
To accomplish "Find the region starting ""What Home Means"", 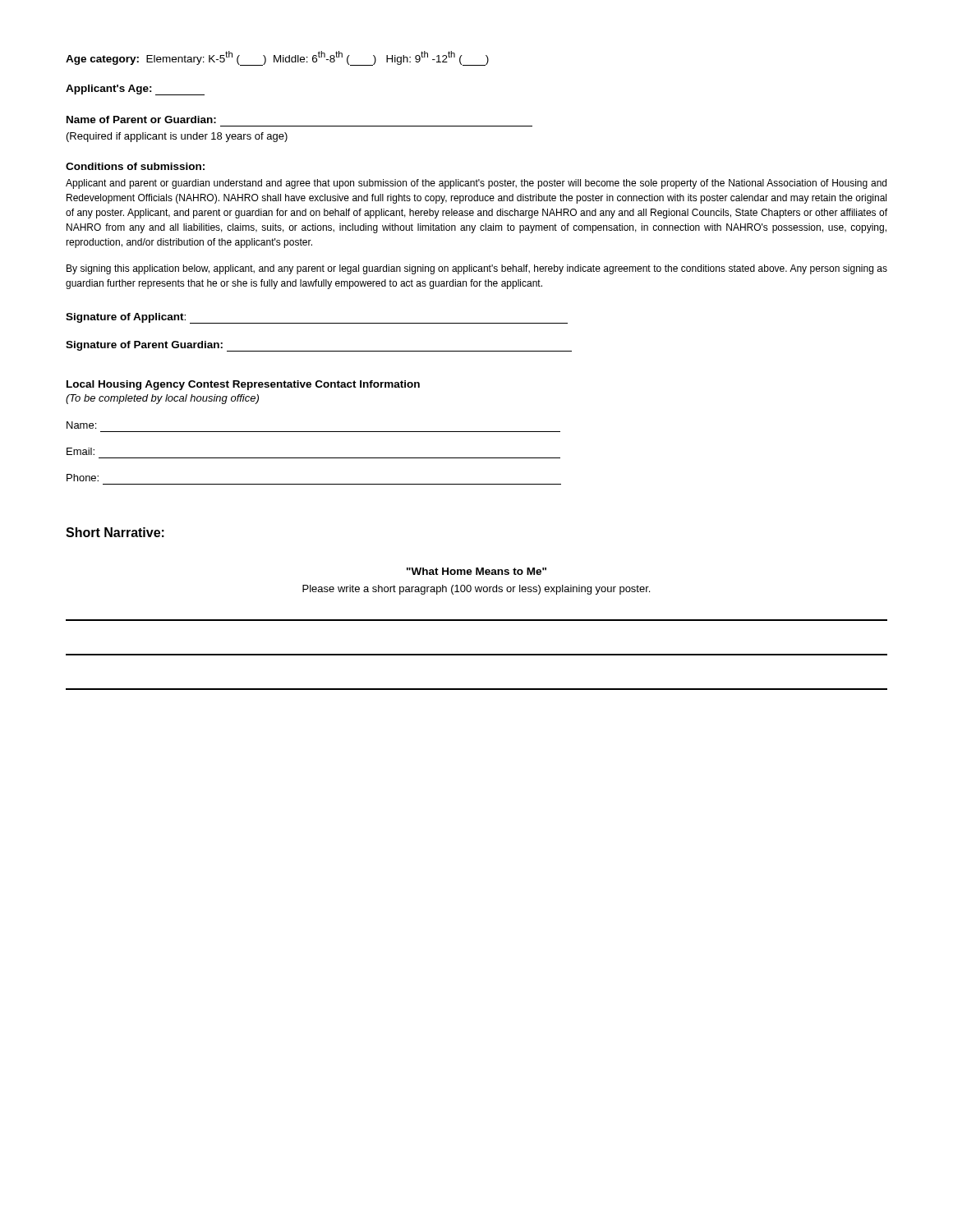I will pos(476,571).
